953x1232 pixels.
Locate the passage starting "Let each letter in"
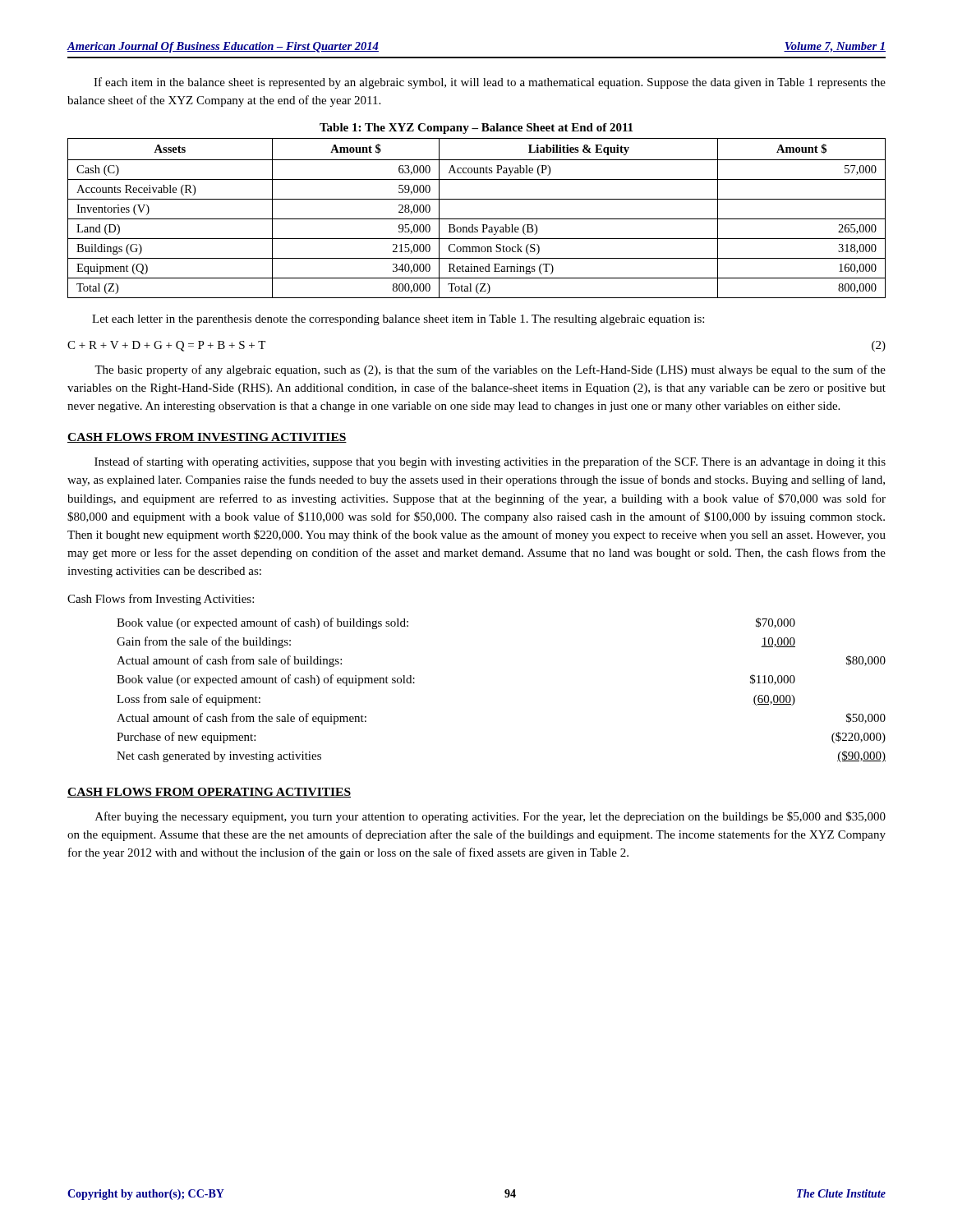(386, 319)
